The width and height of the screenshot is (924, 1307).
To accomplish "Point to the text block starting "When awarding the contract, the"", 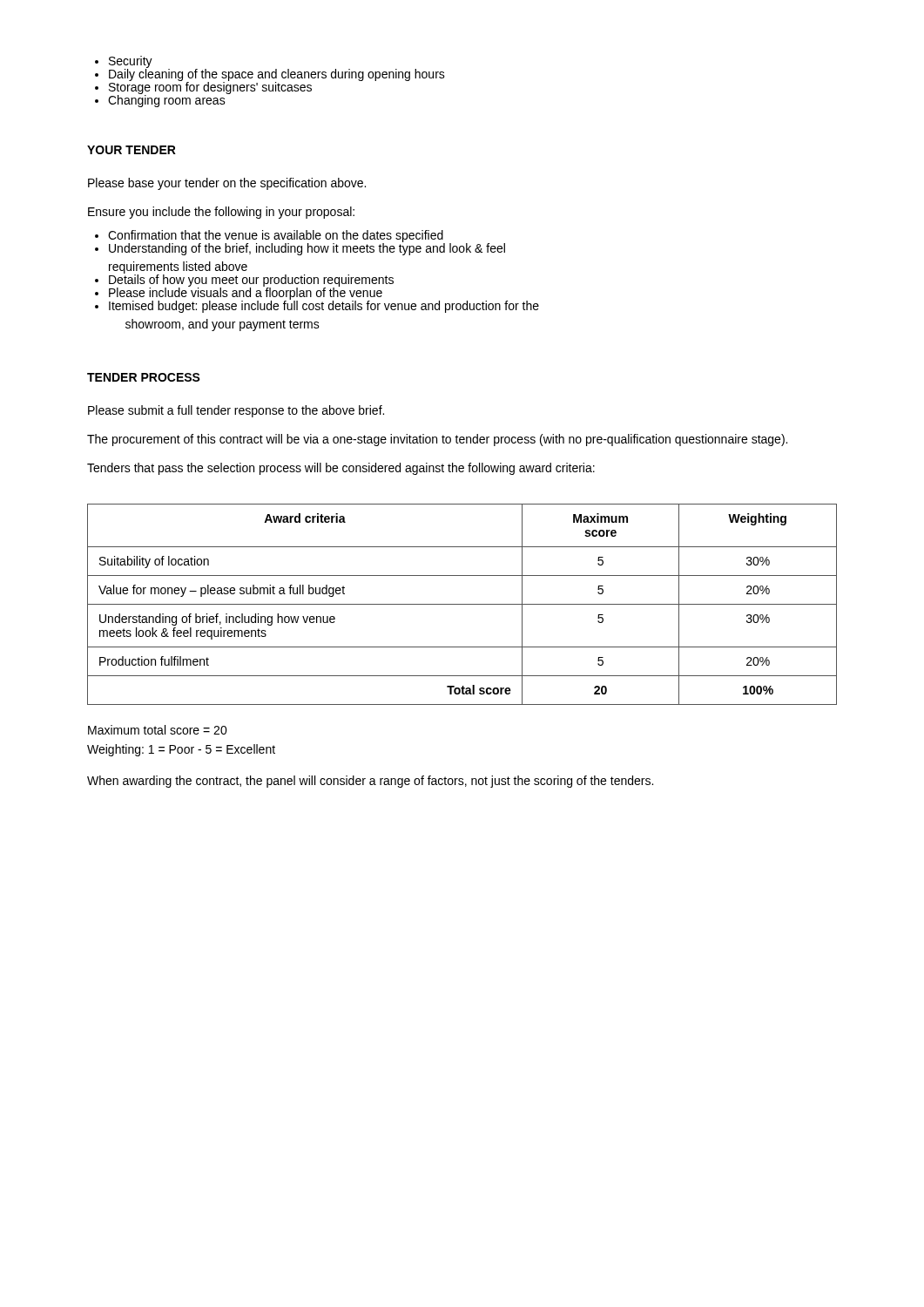I will click(x=371, y=781).
